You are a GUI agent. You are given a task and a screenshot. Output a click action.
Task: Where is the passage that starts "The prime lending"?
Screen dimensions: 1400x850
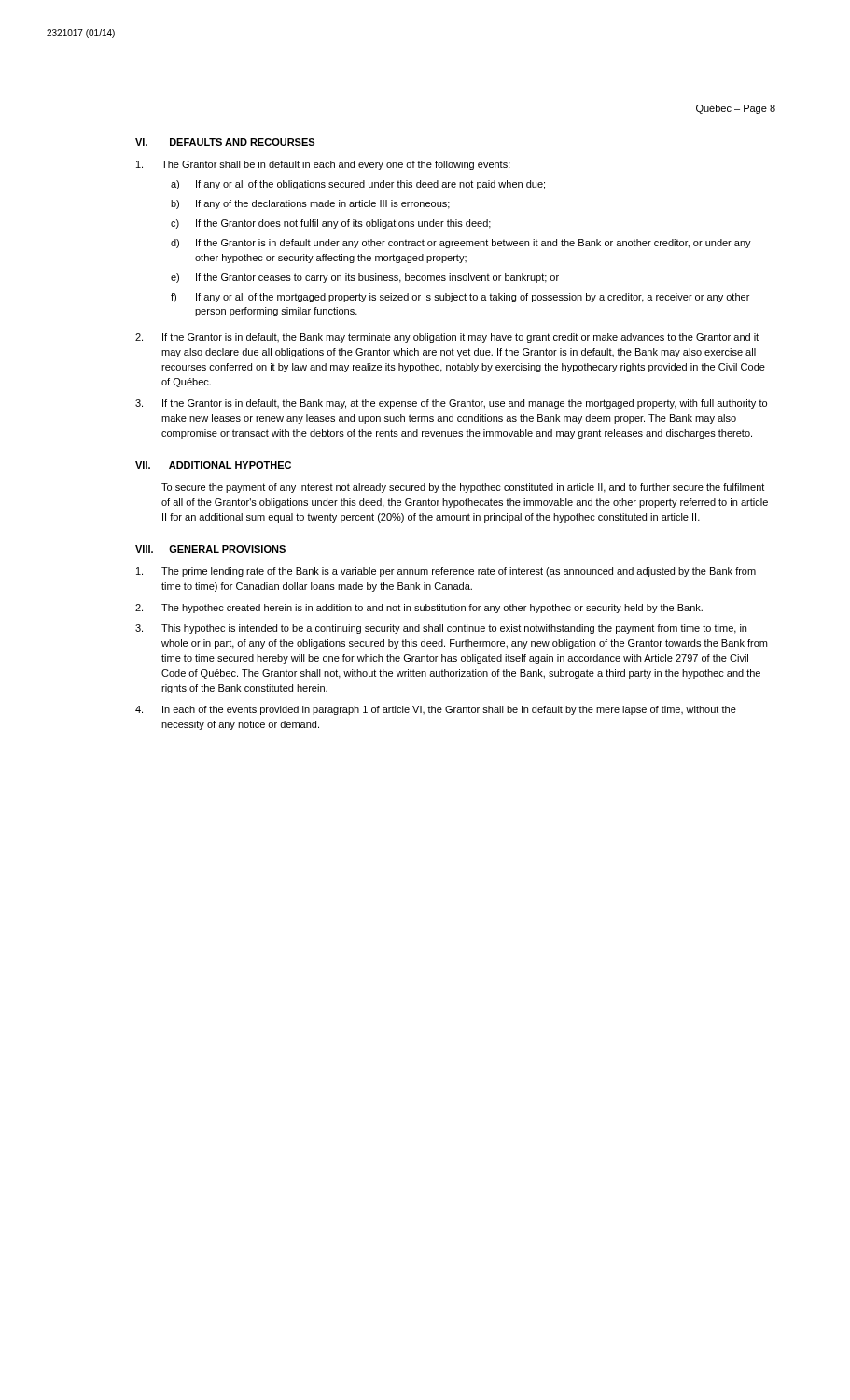click(x=455, y=579)
